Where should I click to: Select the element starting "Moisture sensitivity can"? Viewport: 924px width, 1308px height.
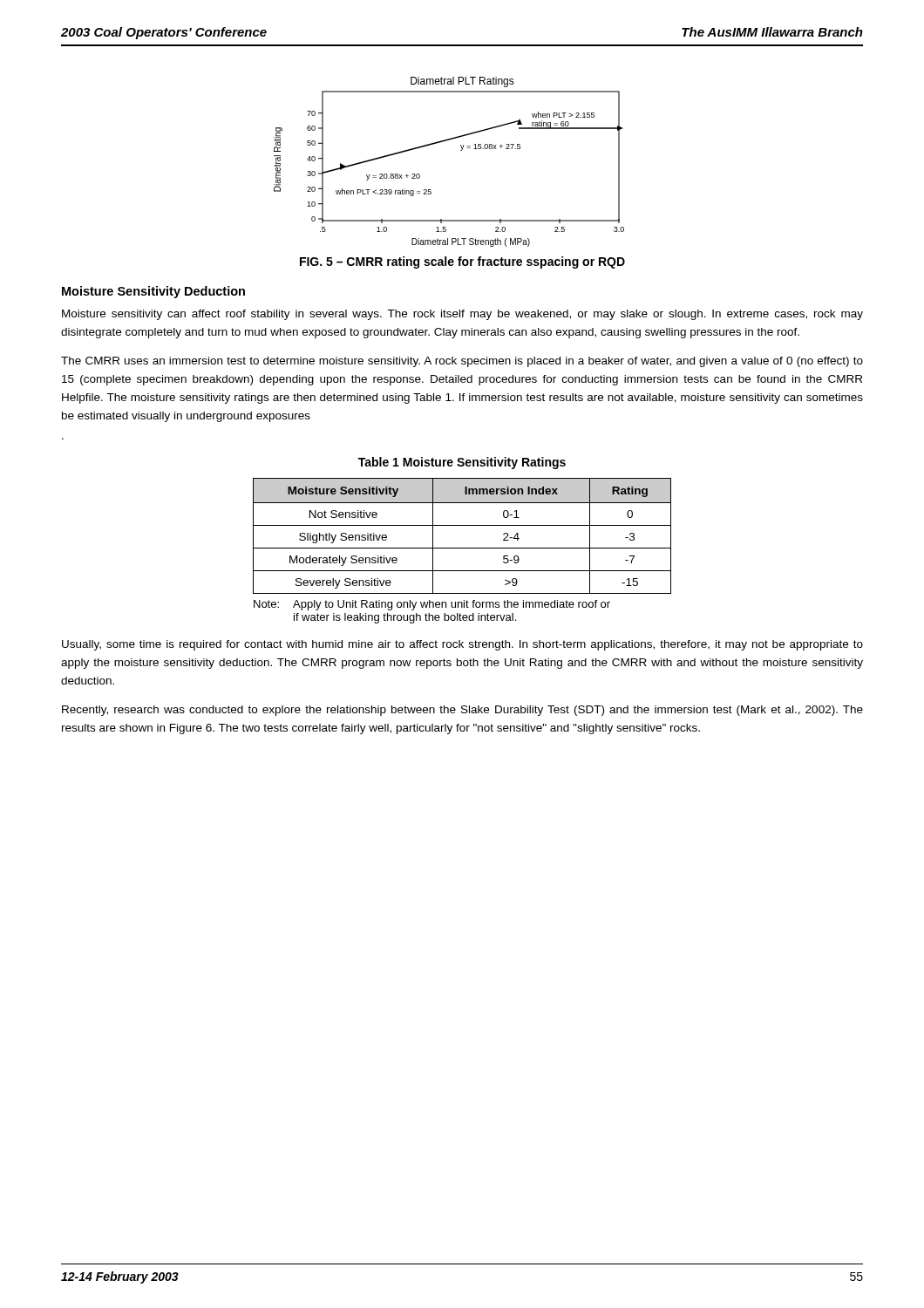[462, 323]
